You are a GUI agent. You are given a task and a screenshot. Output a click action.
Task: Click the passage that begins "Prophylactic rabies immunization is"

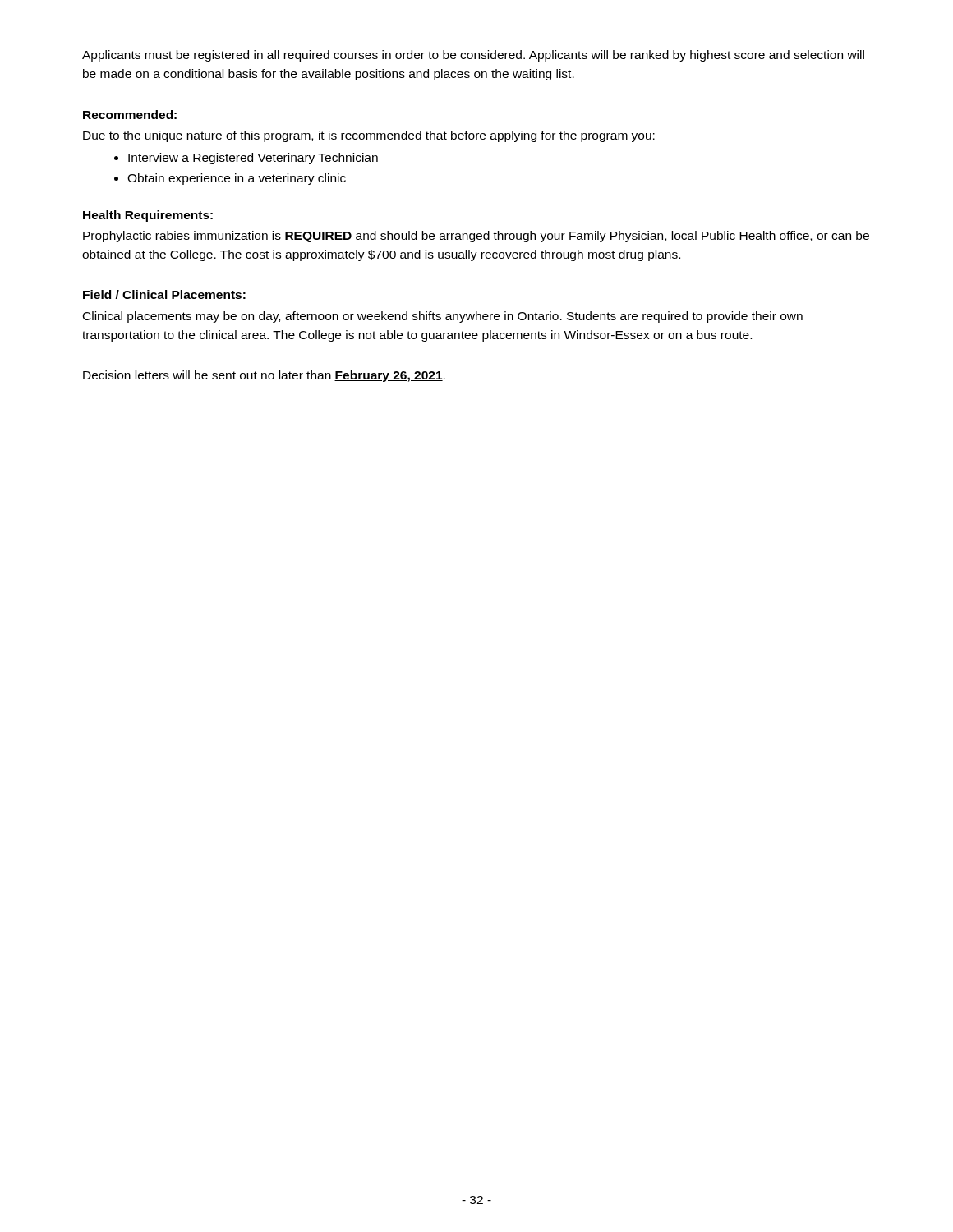[476, 245]
